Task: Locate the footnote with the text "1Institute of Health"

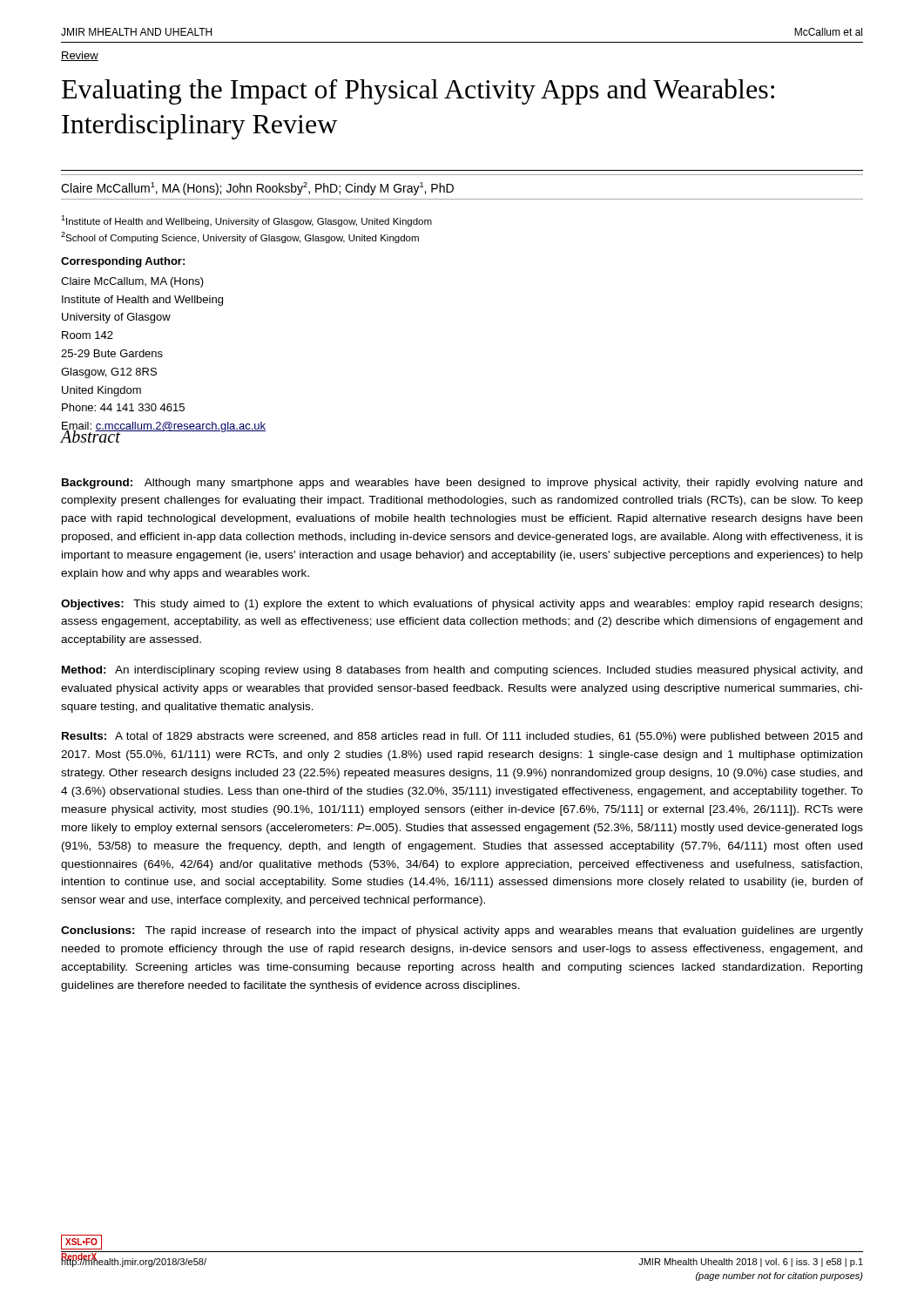Action: tap(246, 228)
